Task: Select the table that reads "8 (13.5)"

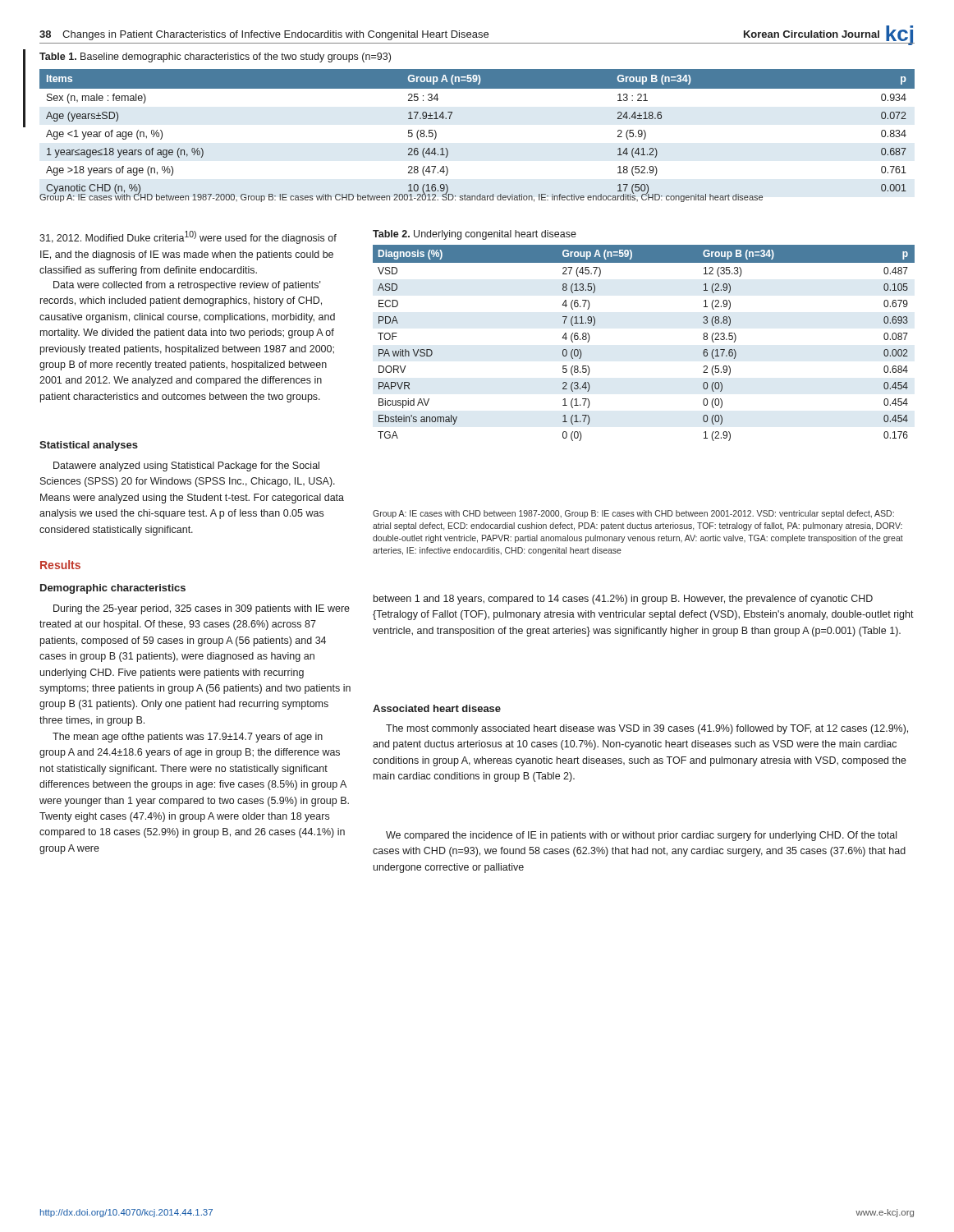Action: (x=644, y=346)
